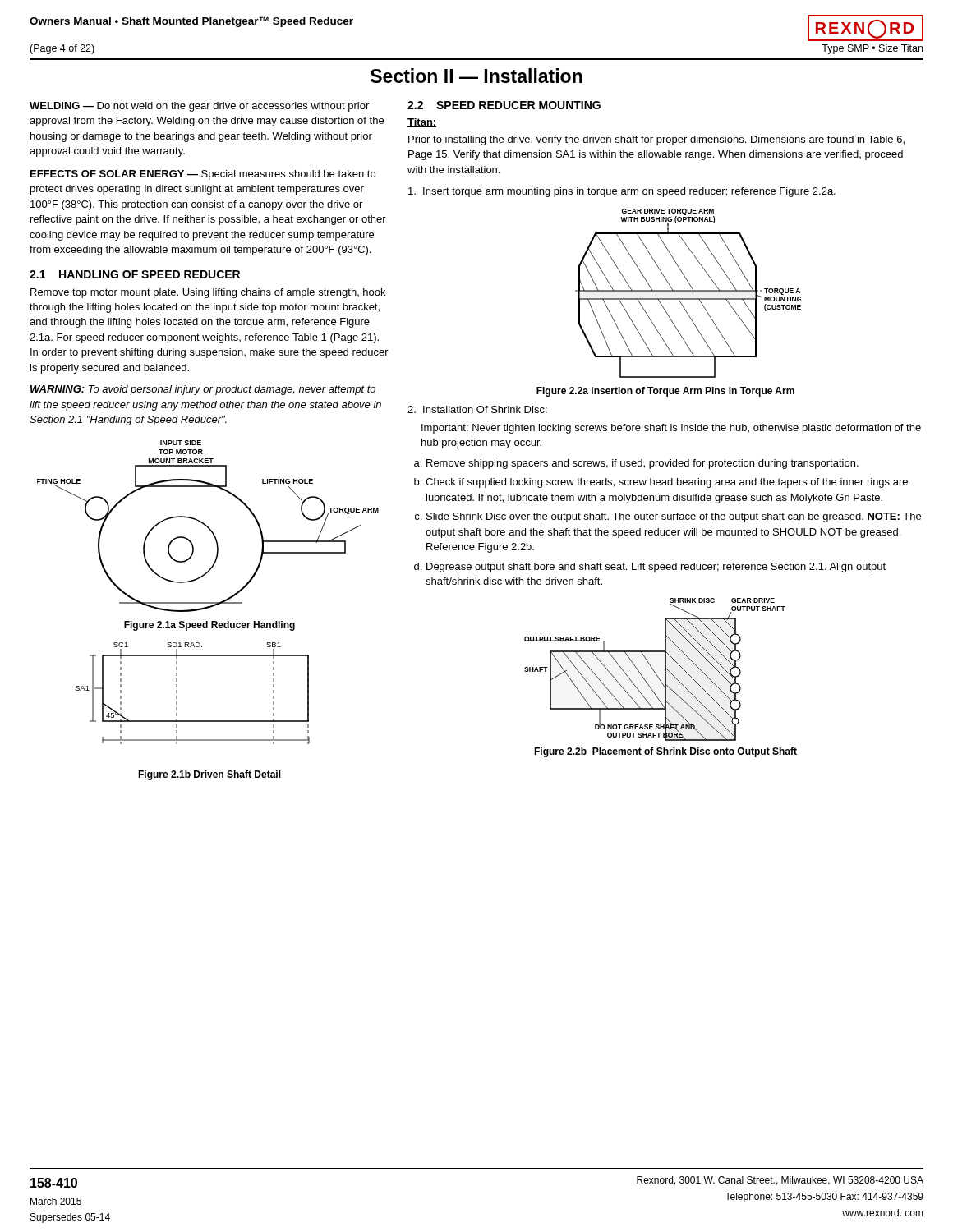This screenshot has height=1232, width=953.
Task: Find "Figure 2.1b Driven Shaft Detail" on this page
Action: coord(209,774)
